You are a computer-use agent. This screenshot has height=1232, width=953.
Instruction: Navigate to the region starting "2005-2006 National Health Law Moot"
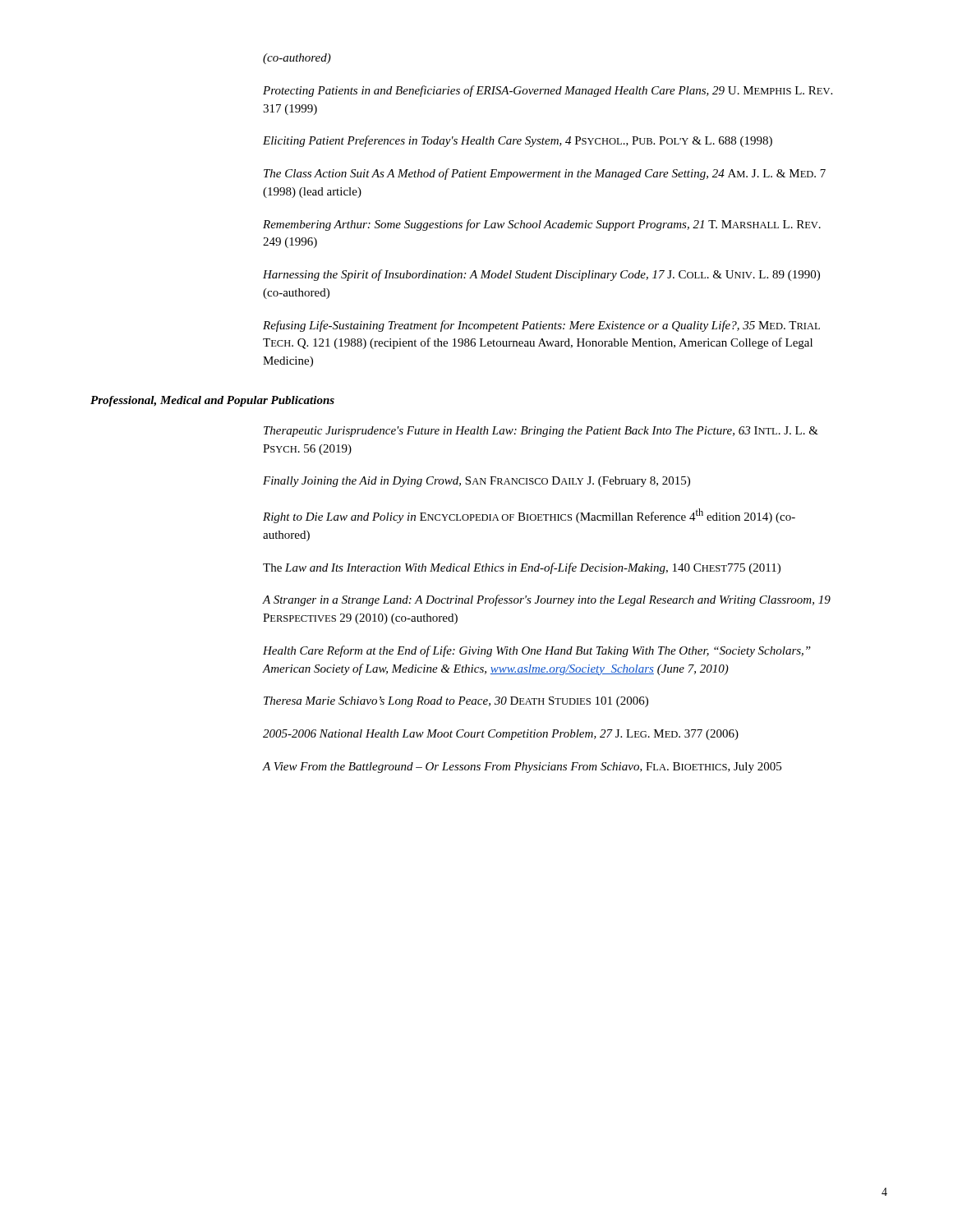click(501, 733)
